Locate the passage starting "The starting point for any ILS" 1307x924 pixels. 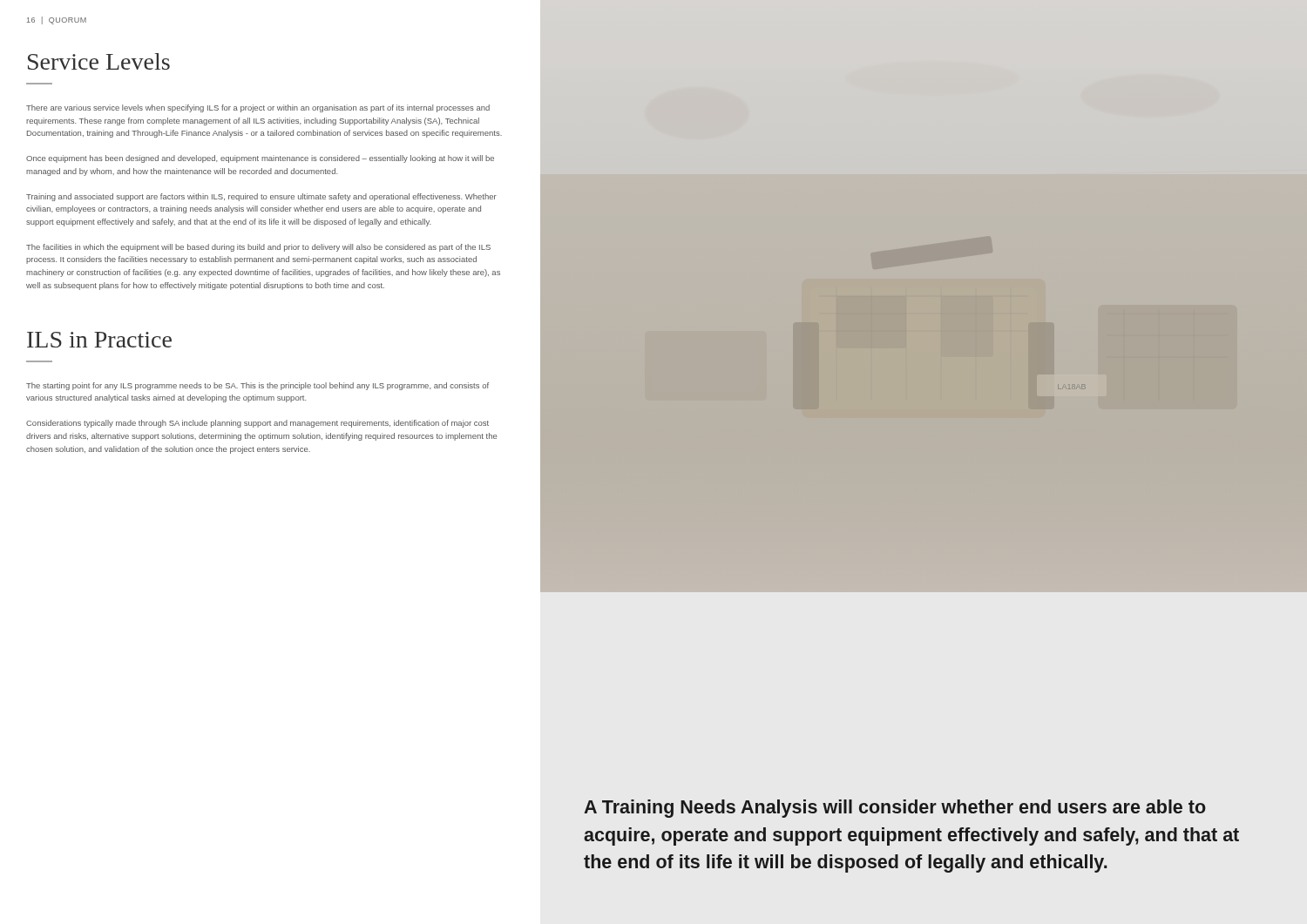click(257, 391)
